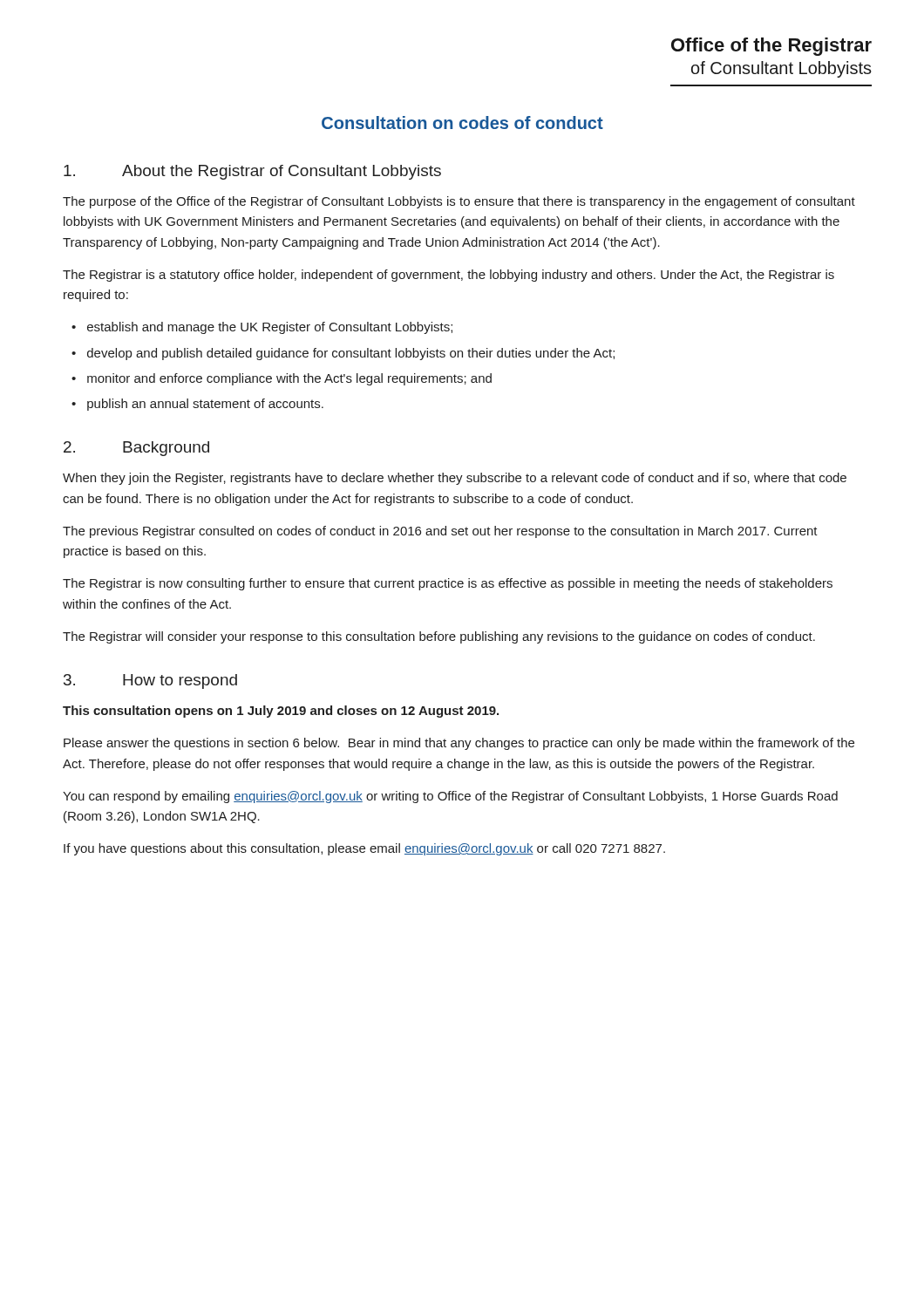Point to the region starting "publish an annual statement of"
Image resolution: width=924 pixels, height=1308 pixels.
pyautogui.click(x=205, y=403)
